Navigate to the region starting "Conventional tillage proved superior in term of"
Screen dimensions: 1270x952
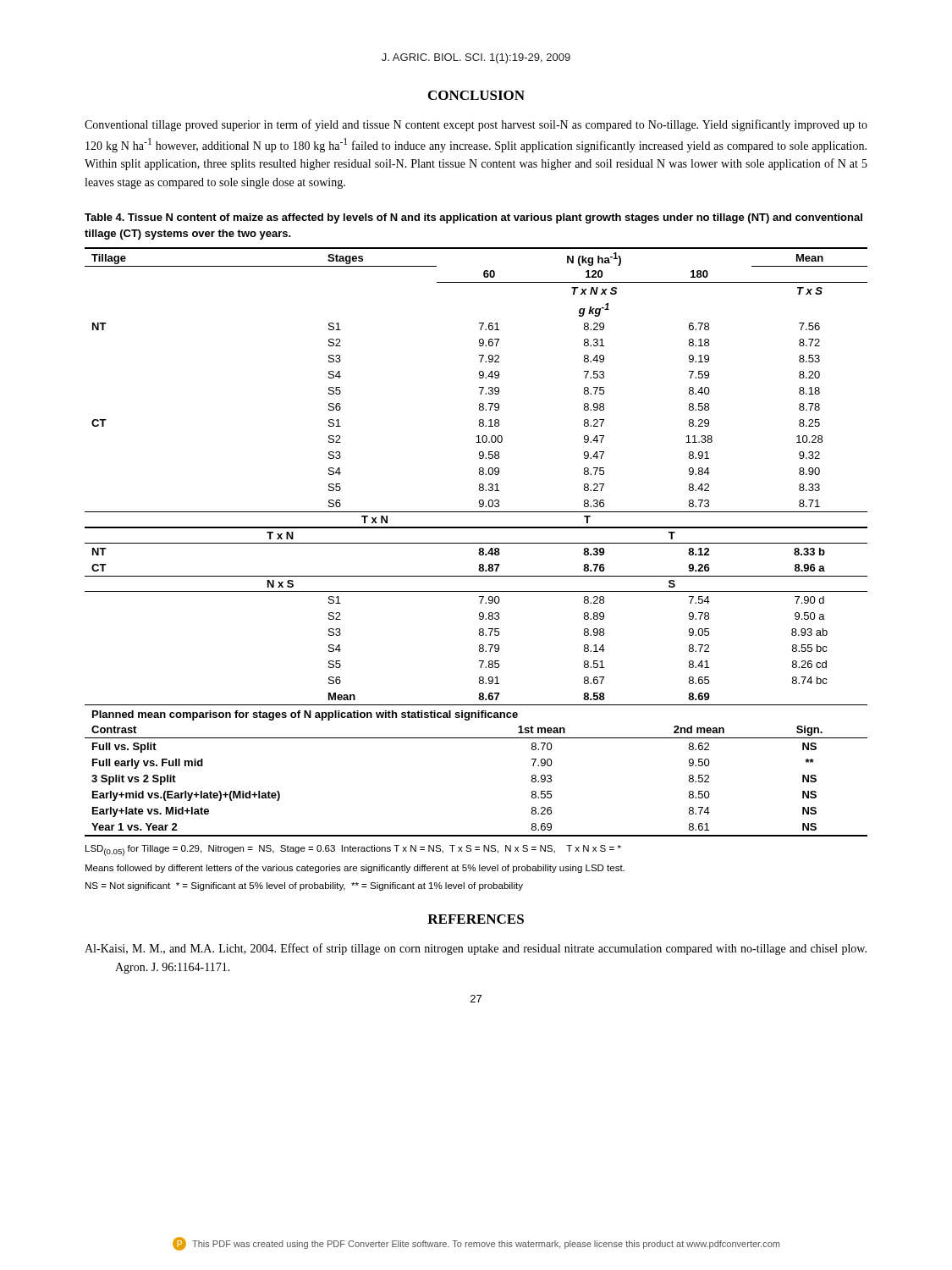pyautogui.click(x=476, y=154)
